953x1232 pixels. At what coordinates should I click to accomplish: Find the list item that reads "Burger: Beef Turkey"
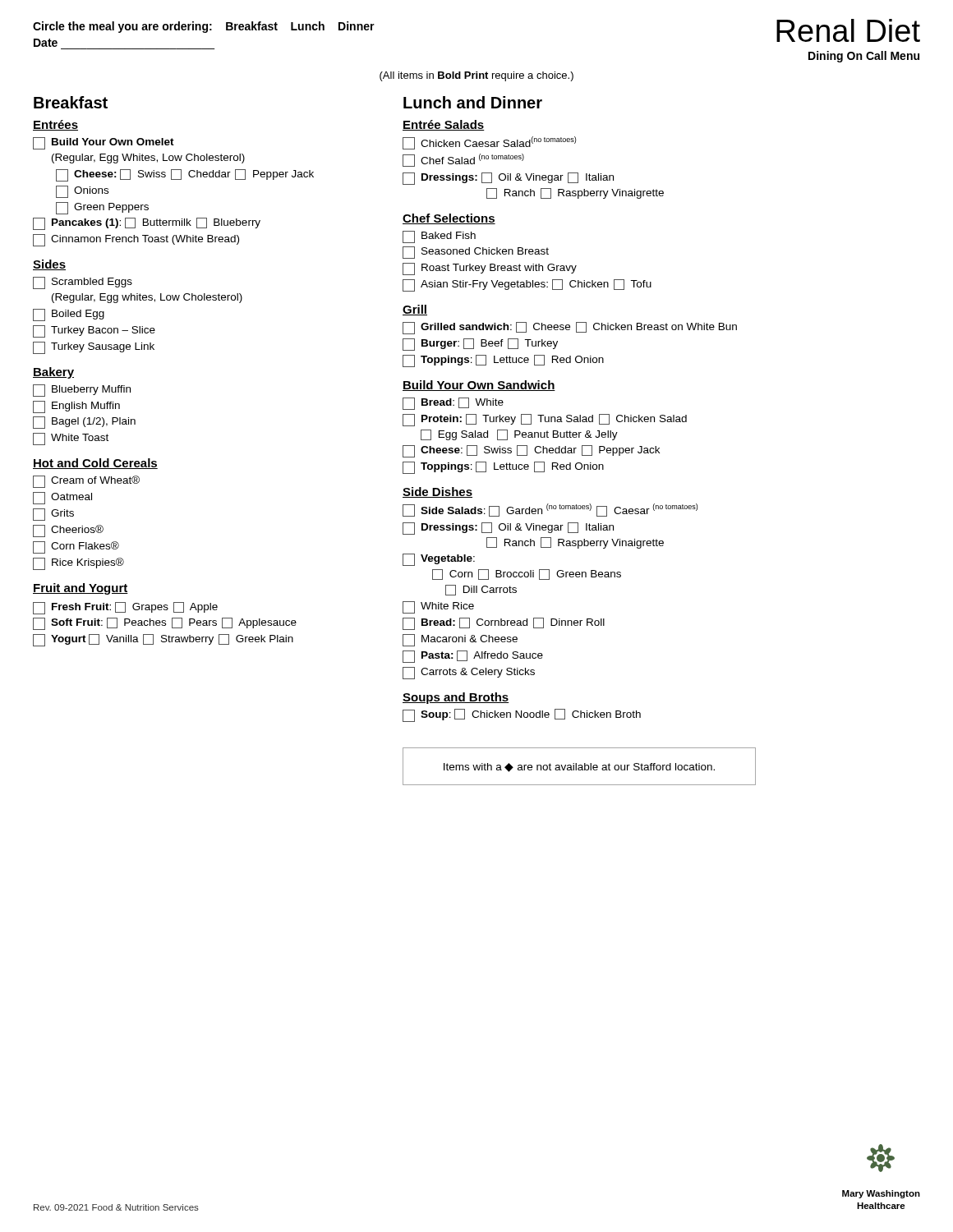click(x=480, y=344)
